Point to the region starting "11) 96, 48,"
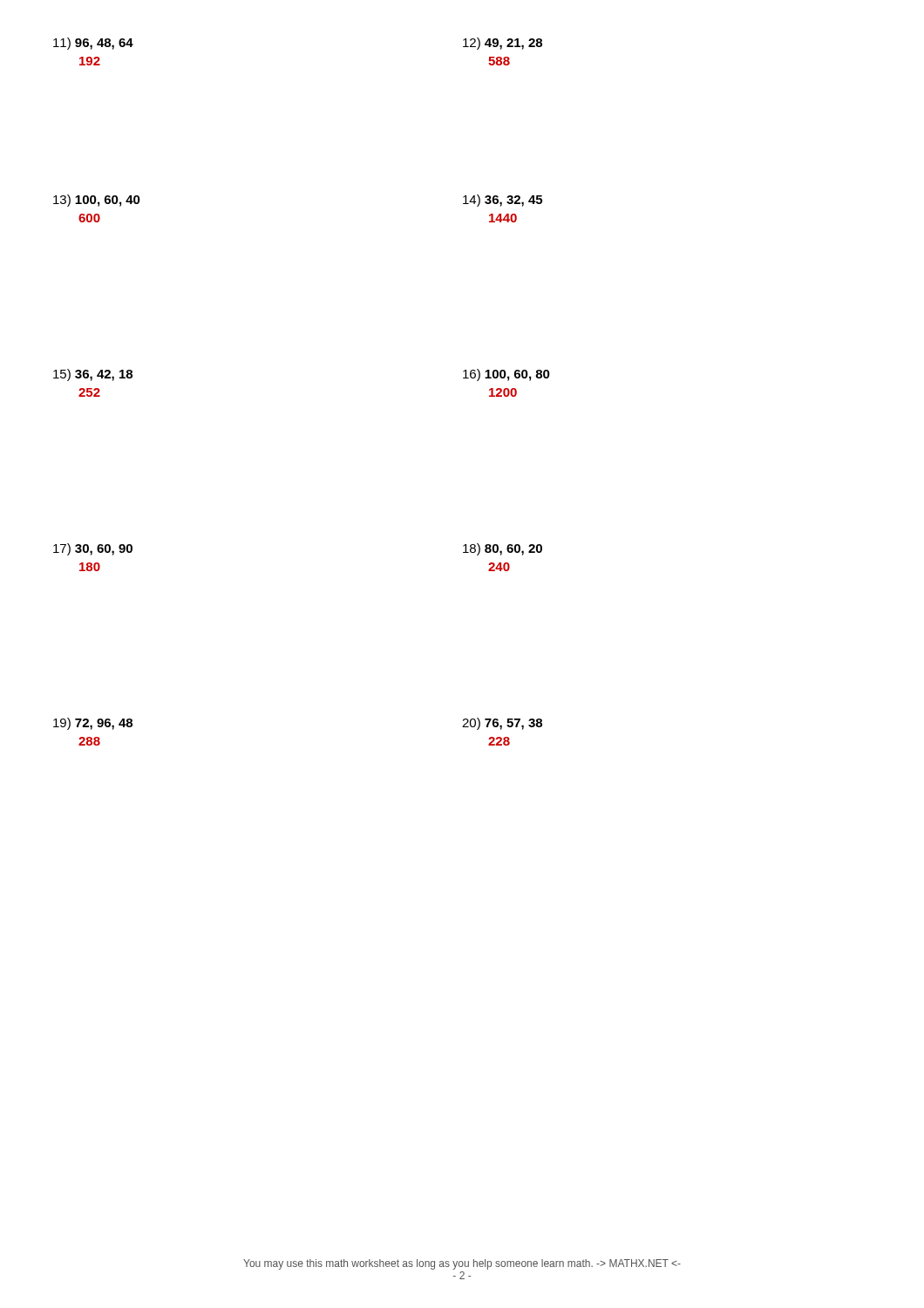Image resolution: width=924 pixels, height=1308 pixels. [x=93, y=51]
